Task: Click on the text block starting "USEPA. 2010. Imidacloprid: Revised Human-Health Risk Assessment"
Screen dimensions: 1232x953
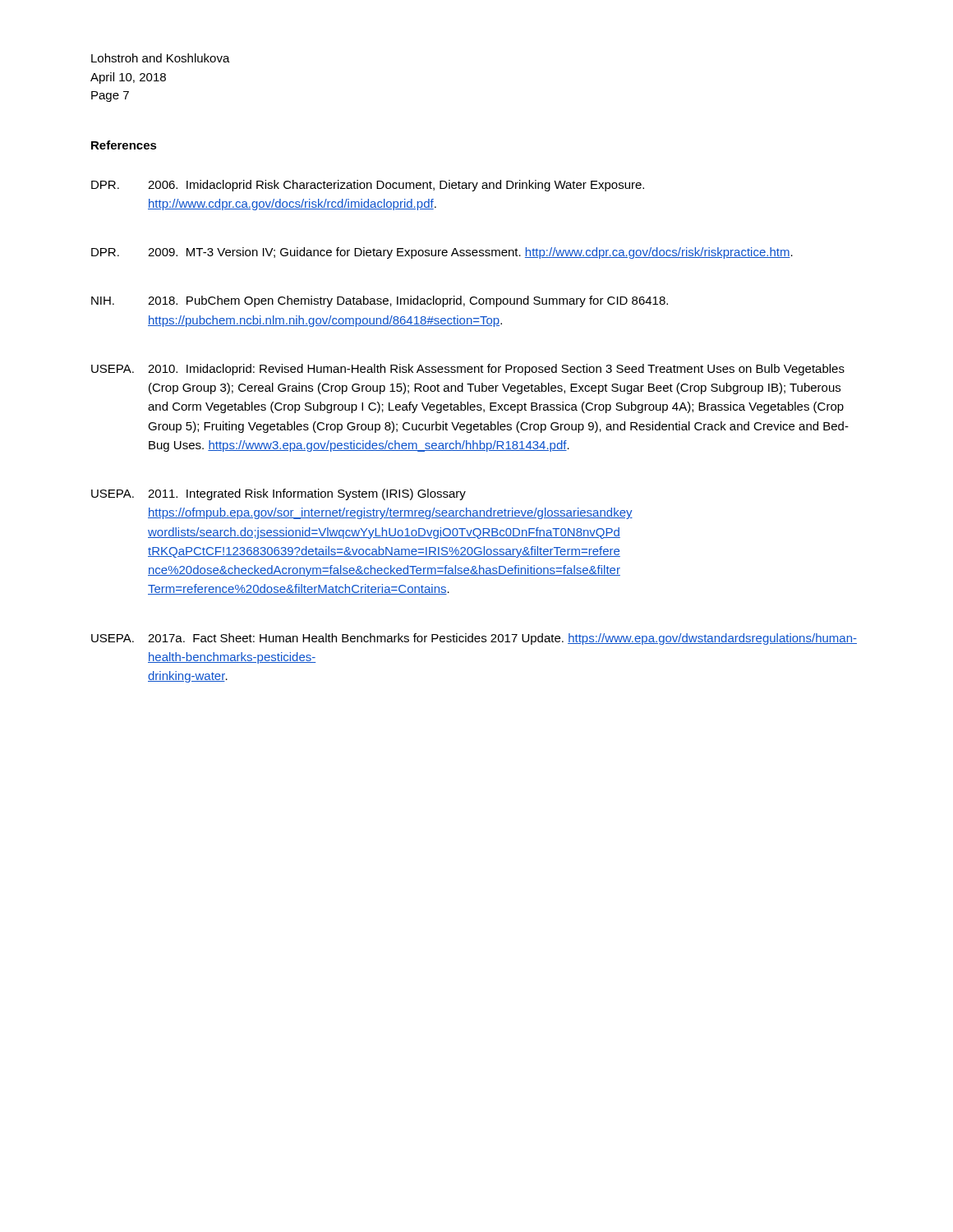Action: [x=476, y=406]
